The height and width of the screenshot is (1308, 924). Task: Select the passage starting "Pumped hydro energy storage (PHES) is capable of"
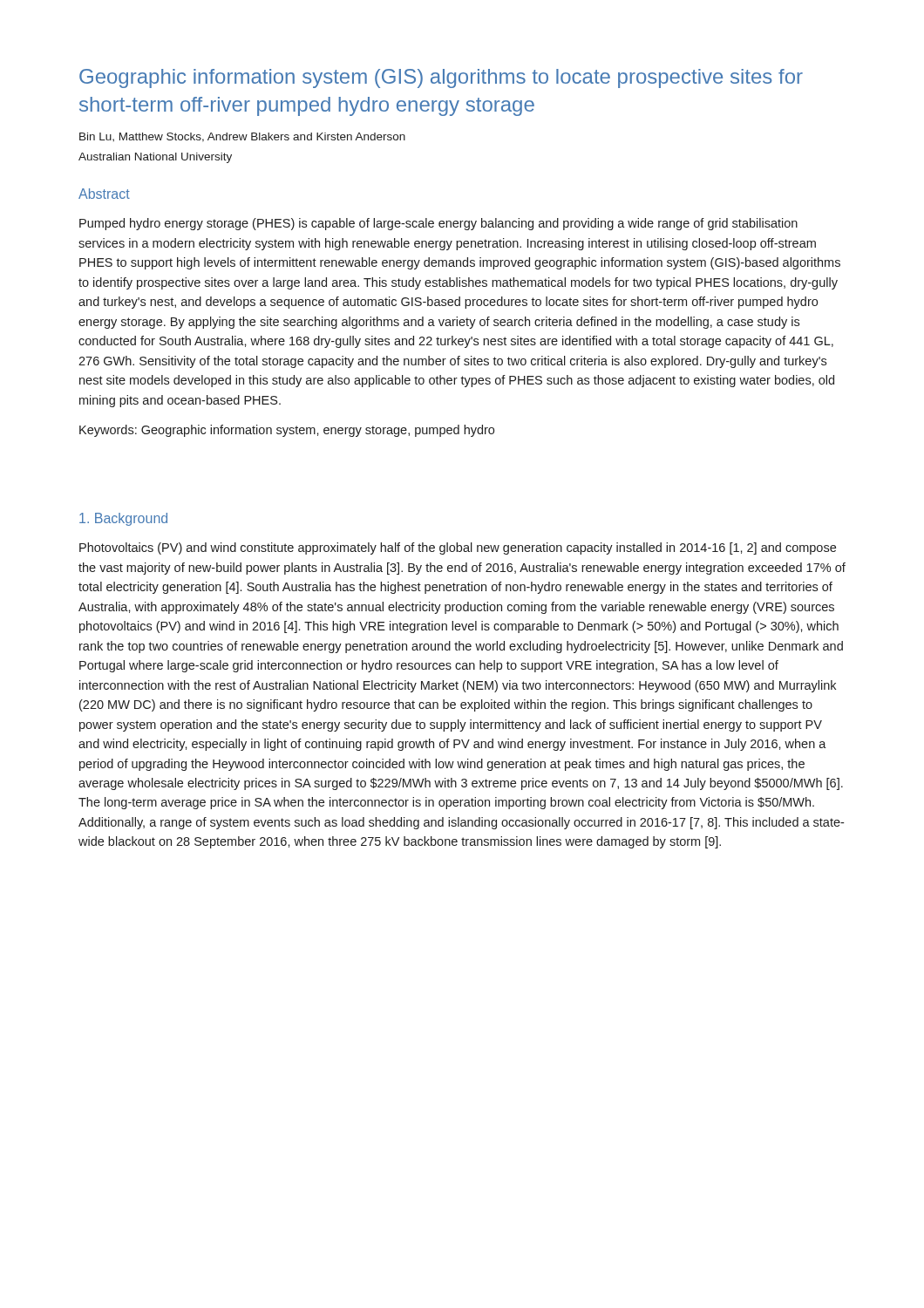point(460,312)
